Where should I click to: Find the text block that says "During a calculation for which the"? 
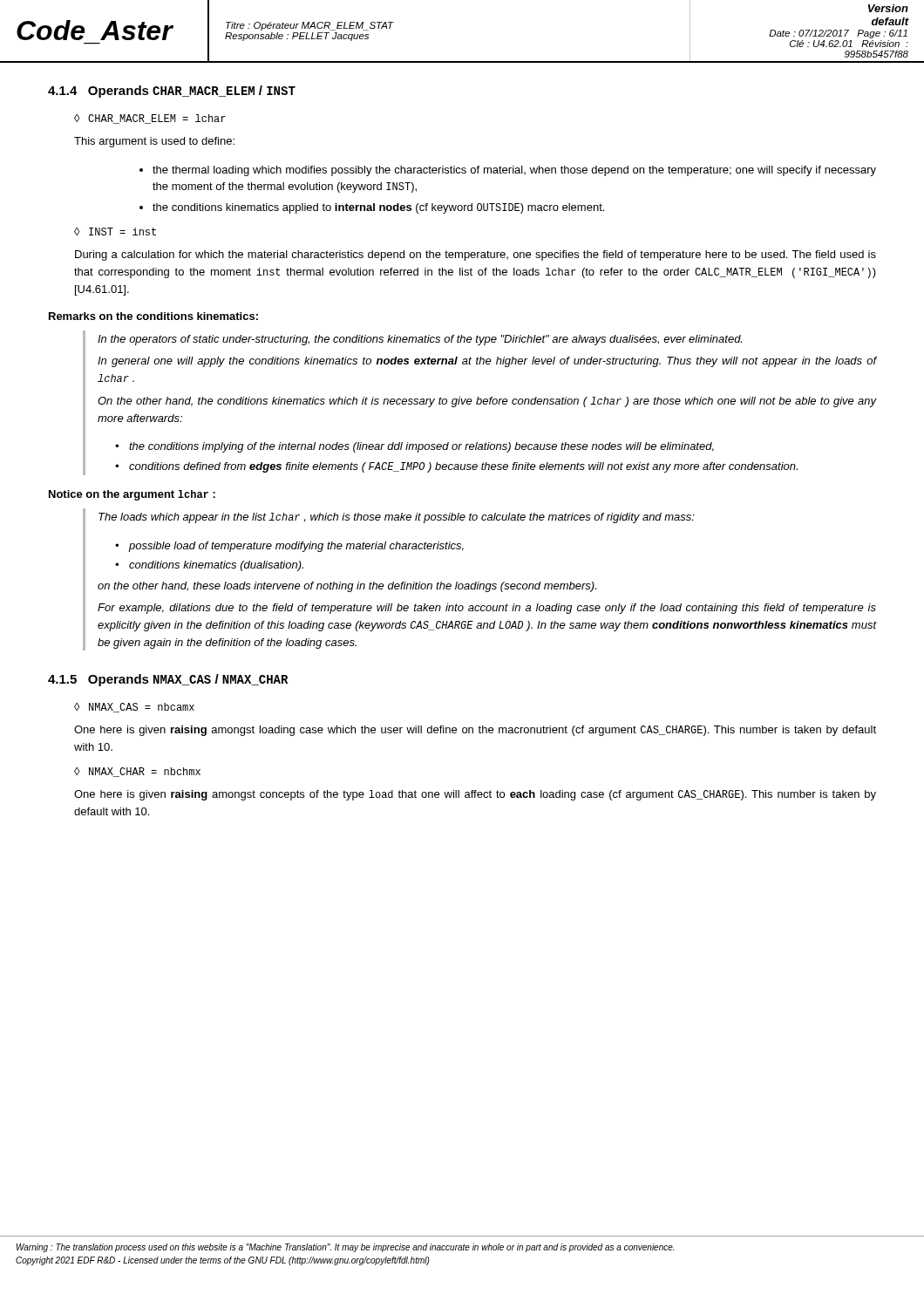[x=475, y=271]
